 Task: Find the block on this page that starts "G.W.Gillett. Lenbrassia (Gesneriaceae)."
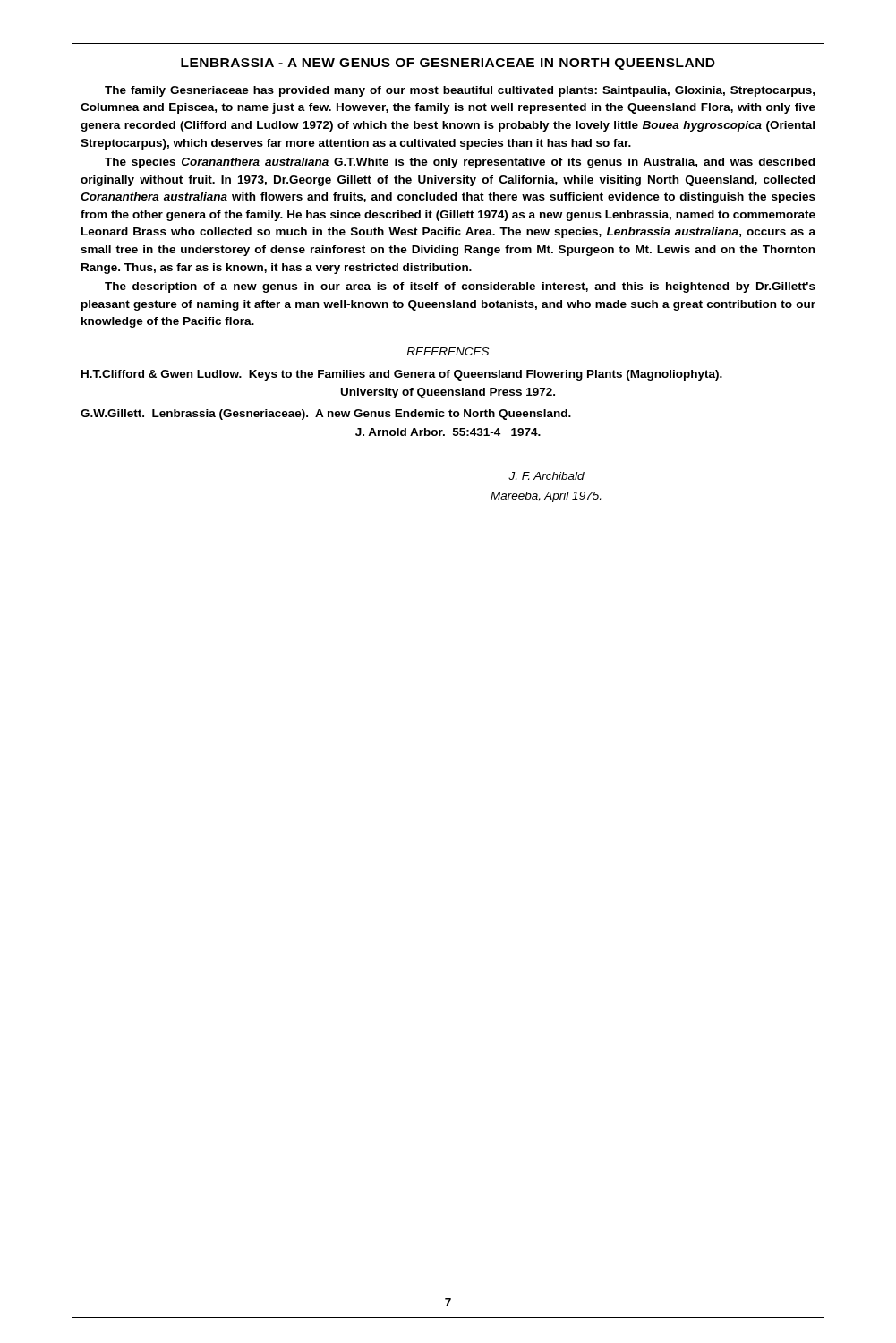click(448, 423)
